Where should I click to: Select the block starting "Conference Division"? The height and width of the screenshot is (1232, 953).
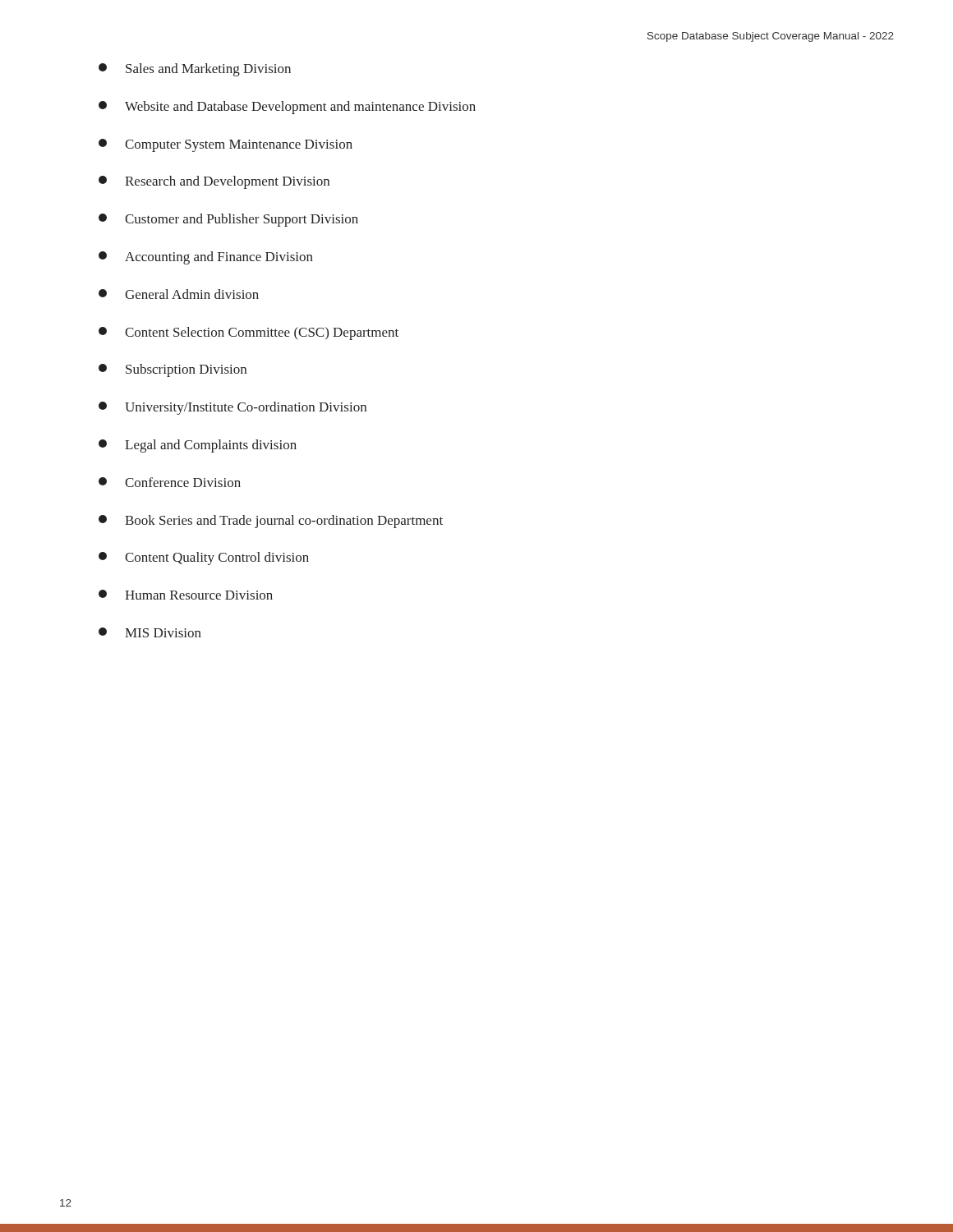point(170,483)
